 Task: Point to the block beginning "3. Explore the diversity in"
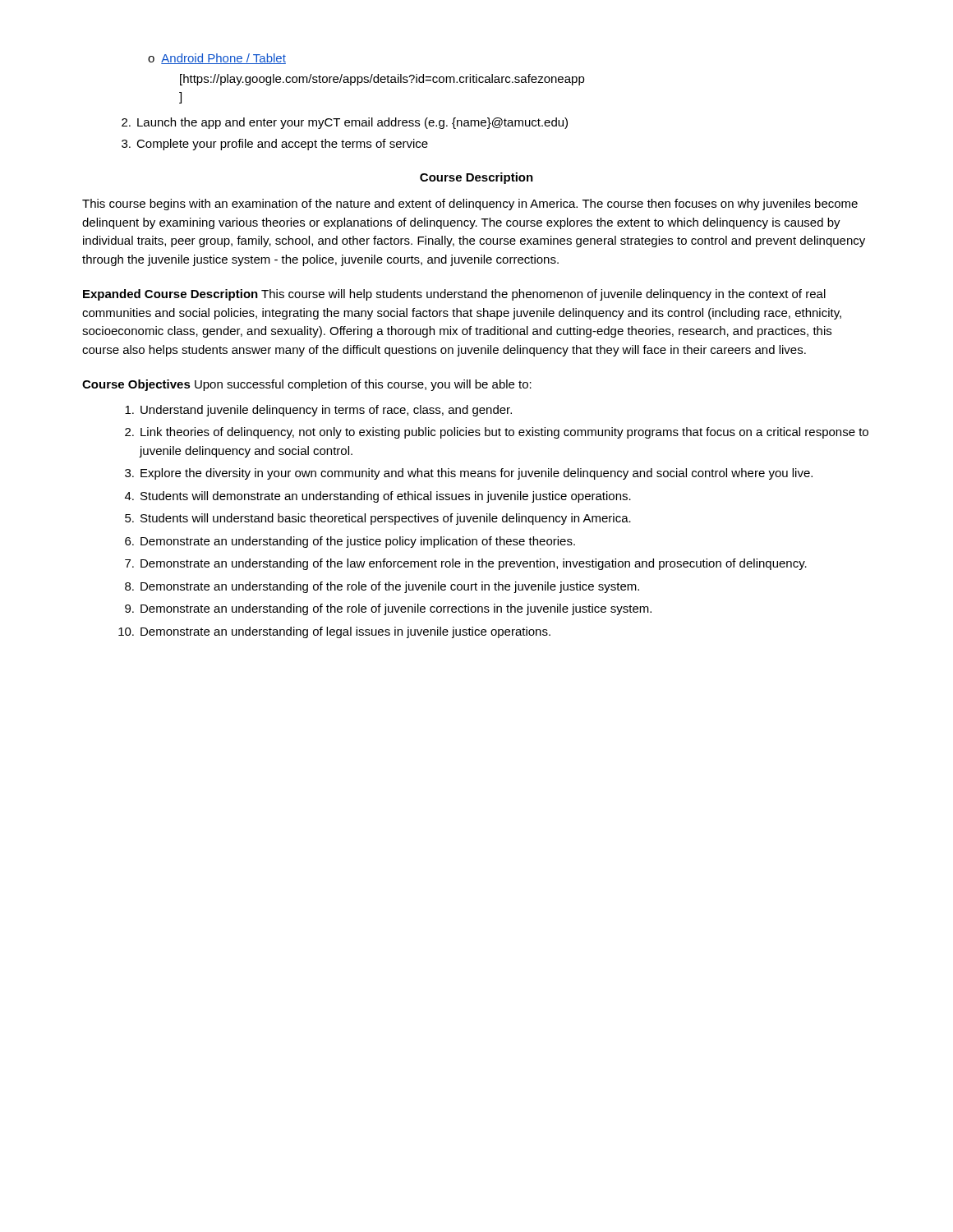(x=464, y=473)
